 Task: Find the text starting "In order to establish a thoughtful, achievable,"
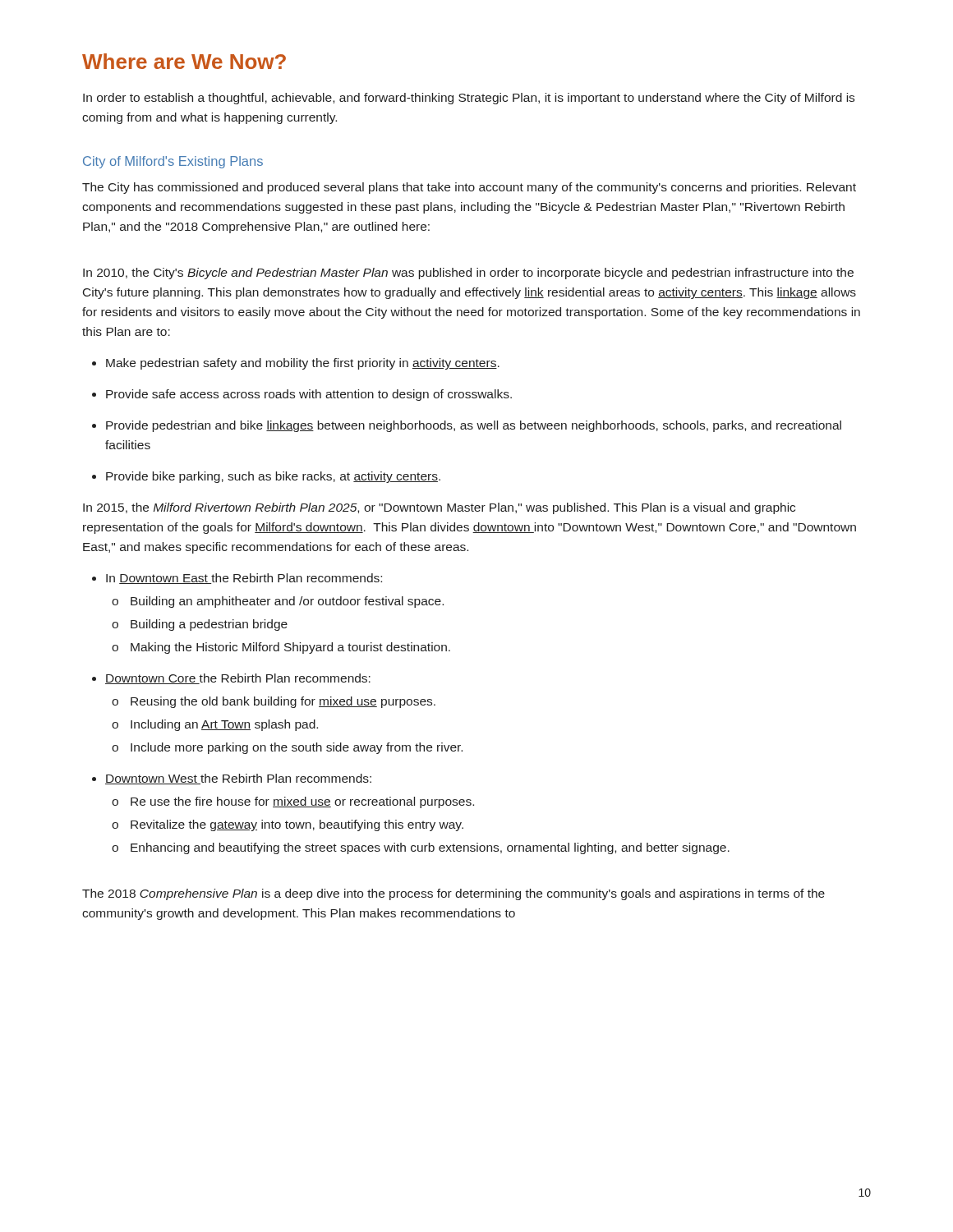point(476,108)
